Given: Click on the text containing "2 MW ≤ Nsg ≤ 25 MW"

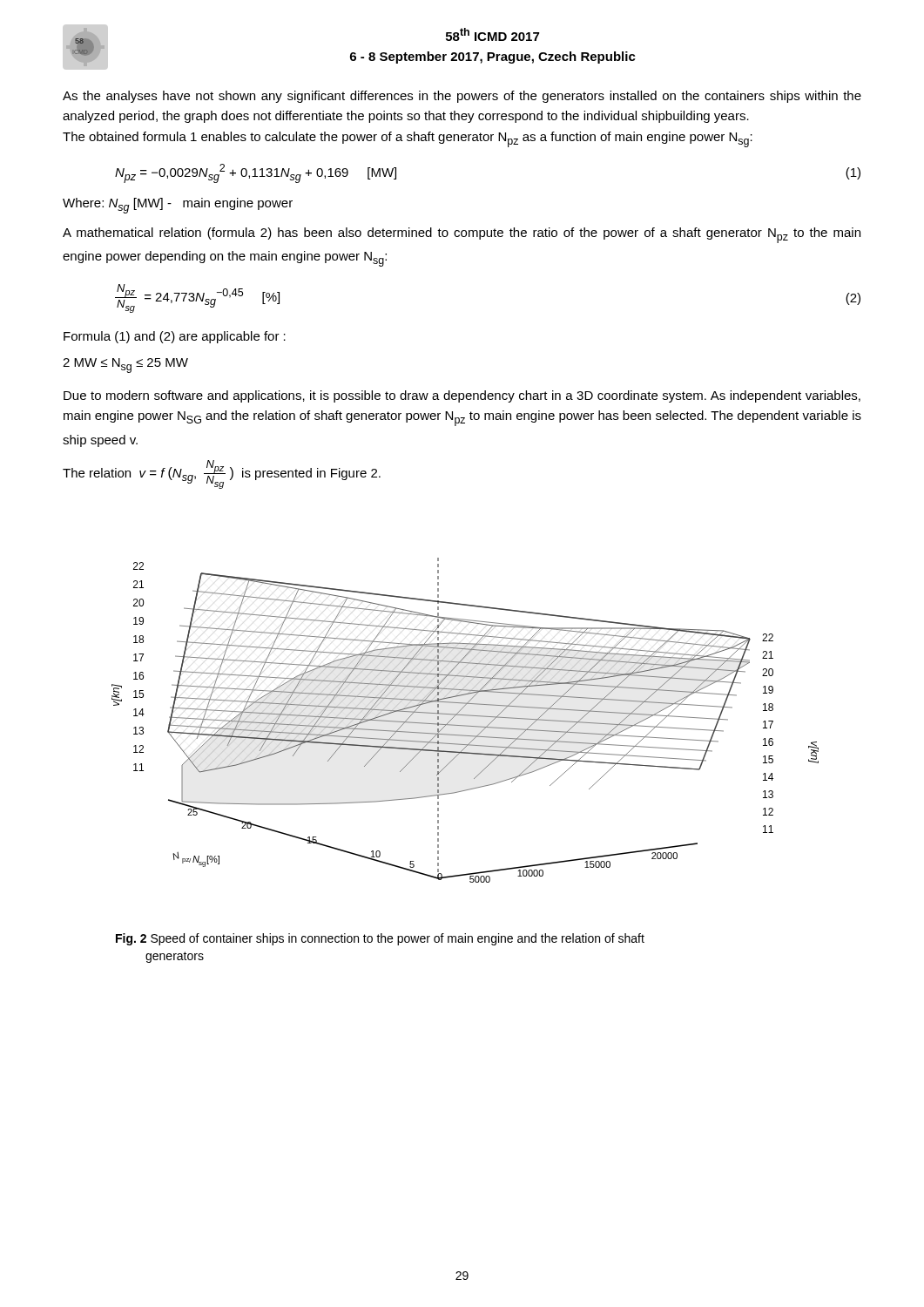Looking at the screenshot, I should coord(125,364).
